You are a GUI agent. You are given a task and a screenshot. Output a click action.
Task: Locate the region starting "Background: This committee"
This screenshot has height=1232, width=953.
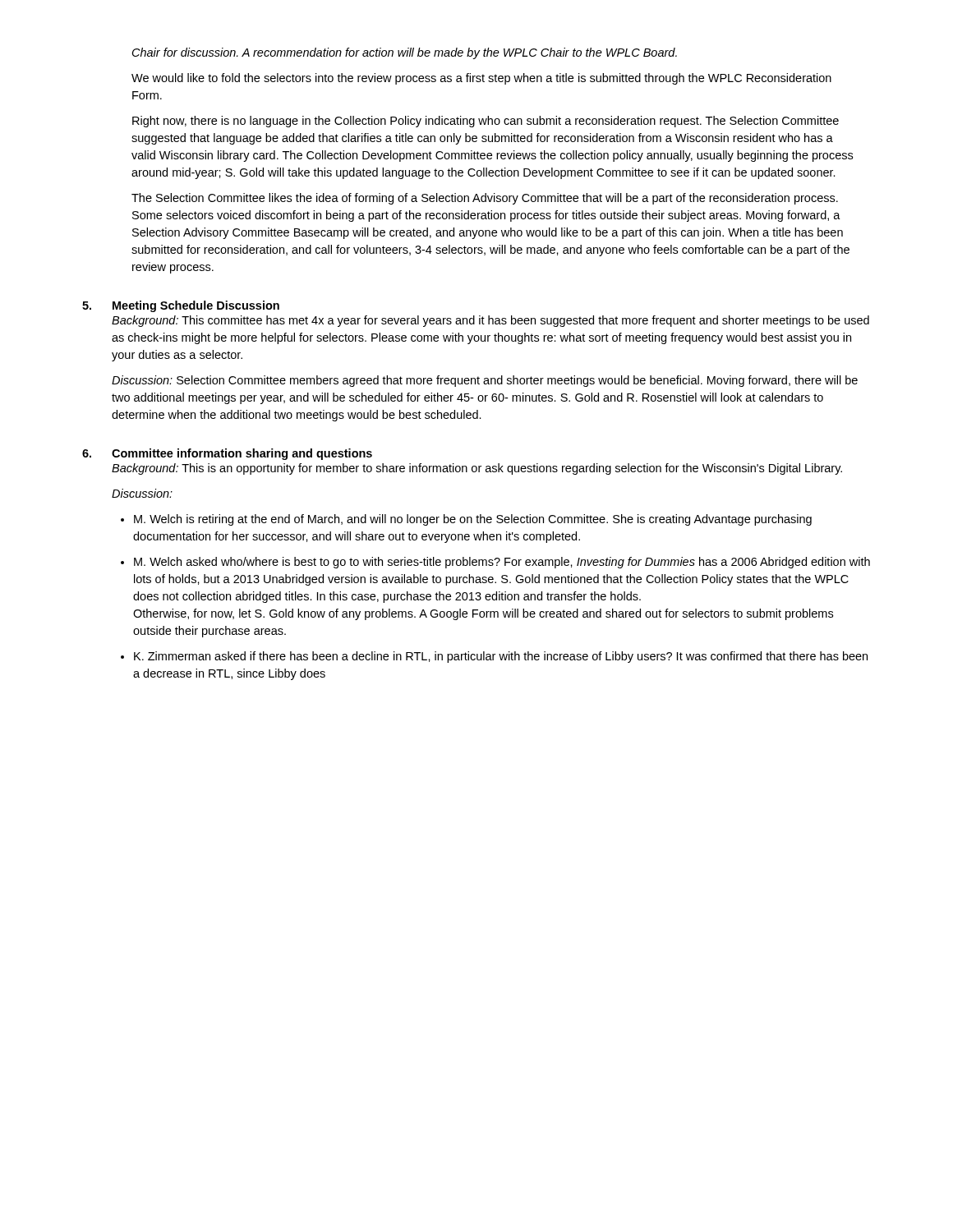(491, 338)
